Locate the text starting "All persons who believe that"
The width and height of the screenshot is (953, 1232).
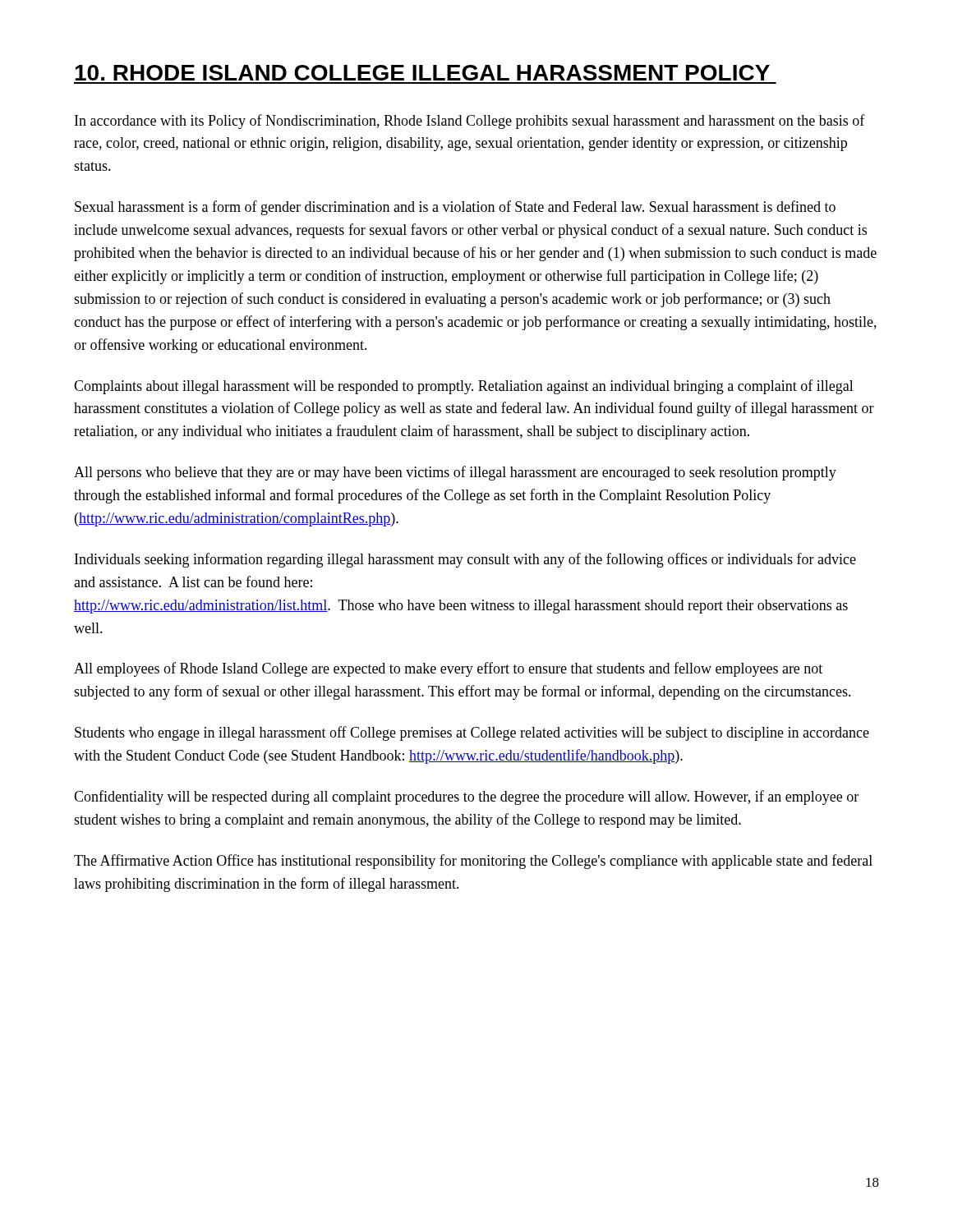tap(455, 495)
